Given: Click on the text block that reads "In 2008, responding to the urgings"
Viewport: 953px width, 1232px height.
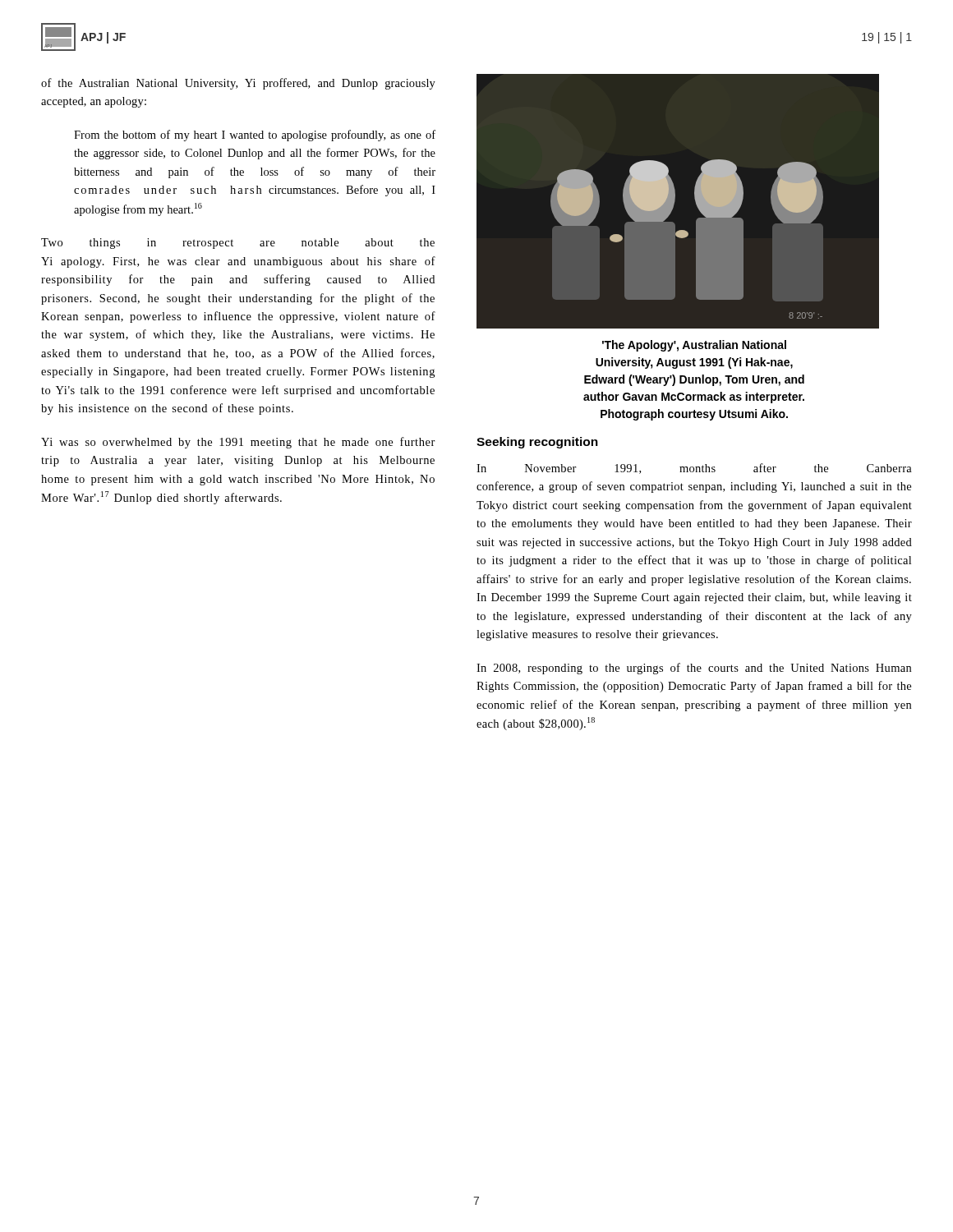Looking at the screenshot, I should tap(694, 696).
